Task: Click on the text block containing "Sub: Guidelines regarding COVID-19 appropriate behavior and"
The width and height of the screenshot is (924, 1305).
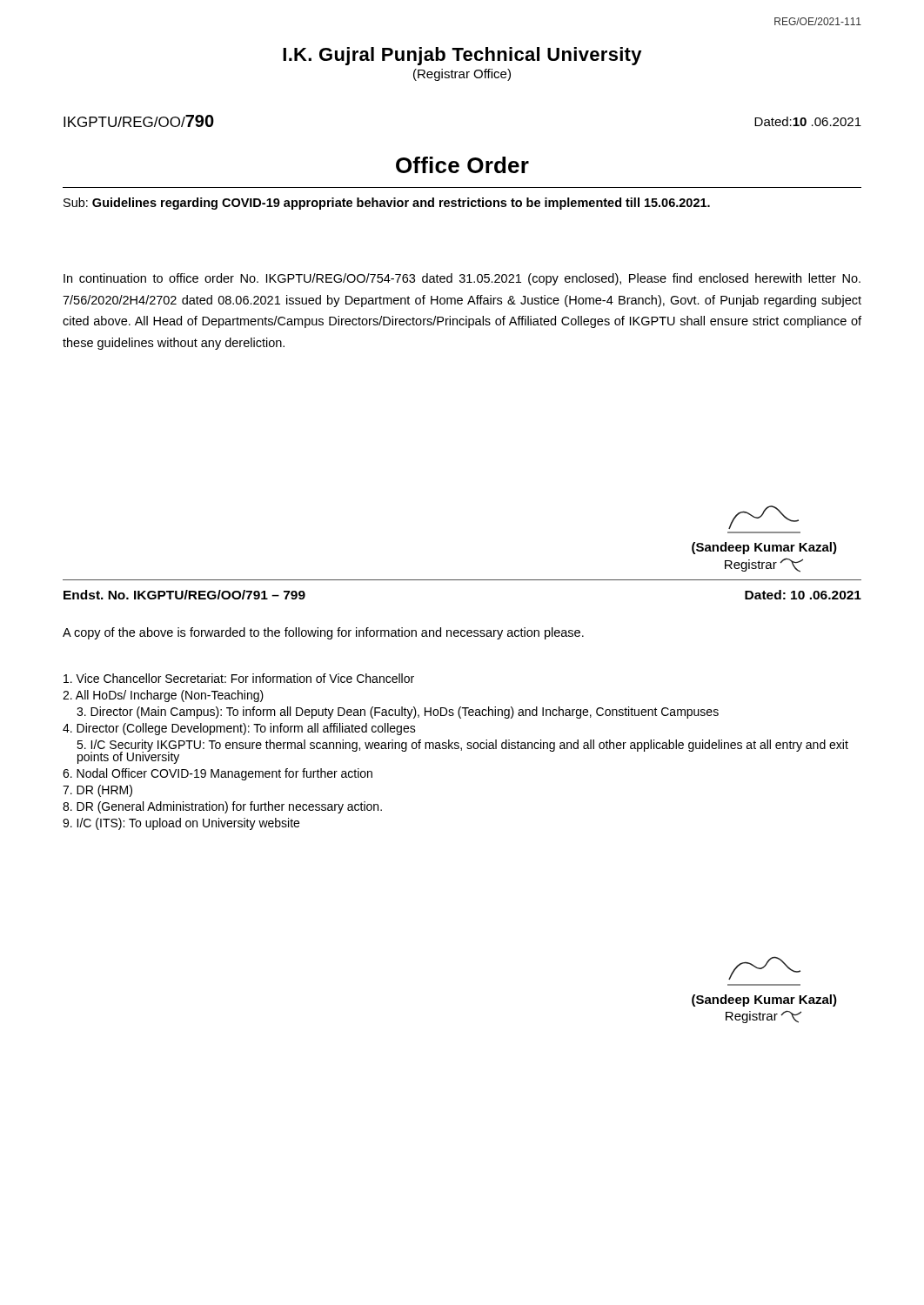Action: 387,203
